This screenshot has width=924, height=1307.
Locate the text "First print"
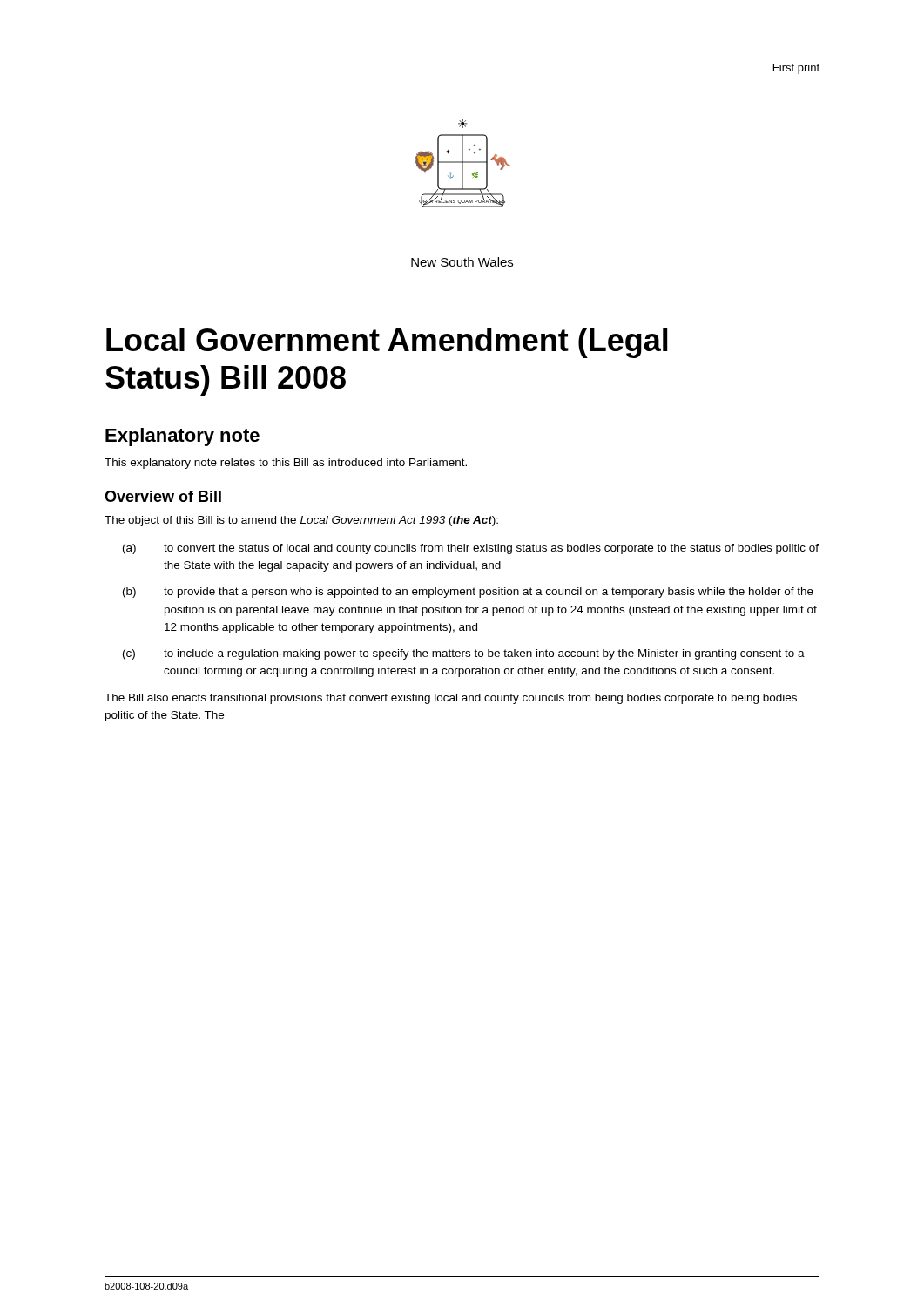pyautogui.click(x=796, y=68)
